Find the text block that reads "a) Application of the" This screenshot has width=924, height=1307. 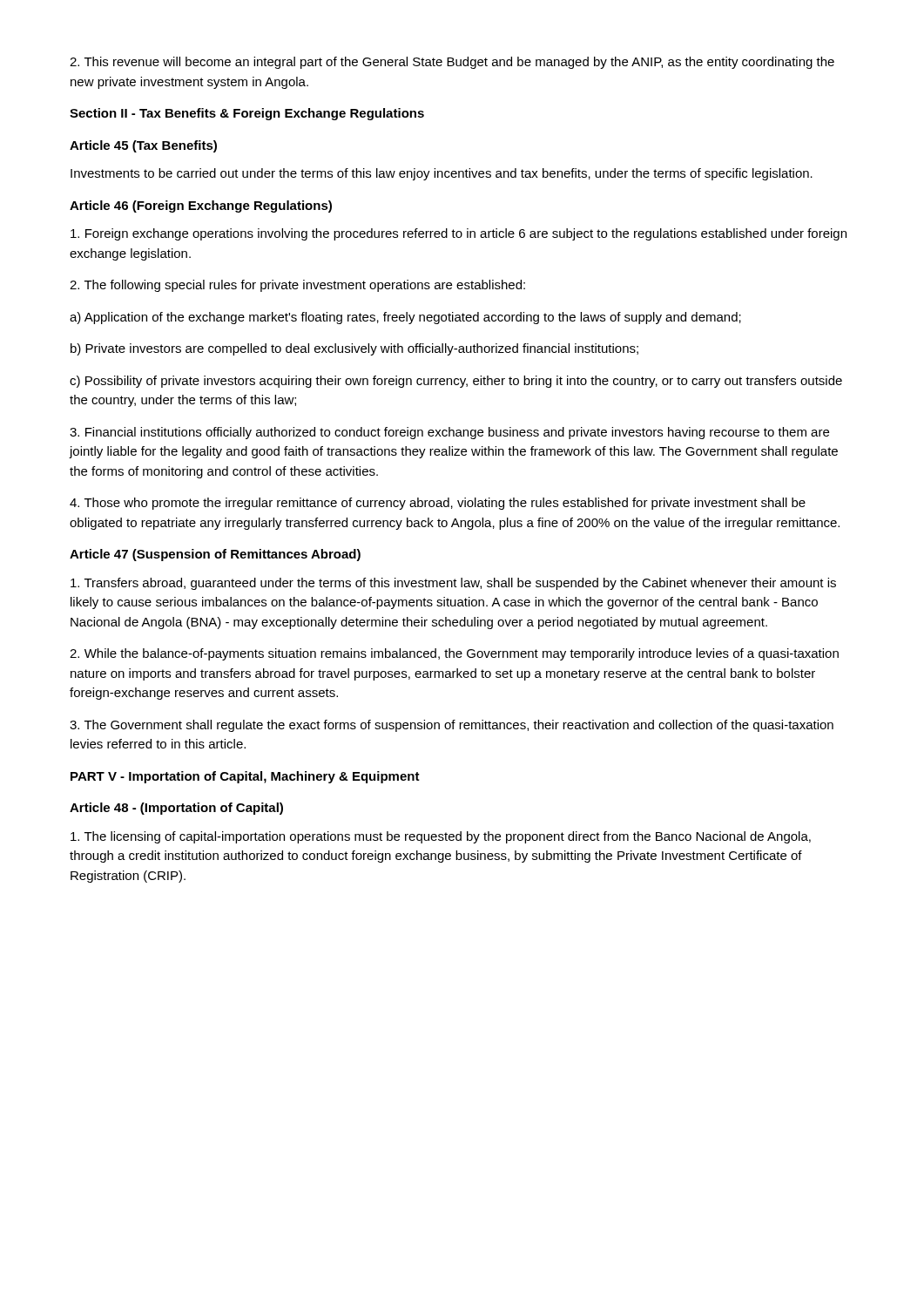point(406,316)
